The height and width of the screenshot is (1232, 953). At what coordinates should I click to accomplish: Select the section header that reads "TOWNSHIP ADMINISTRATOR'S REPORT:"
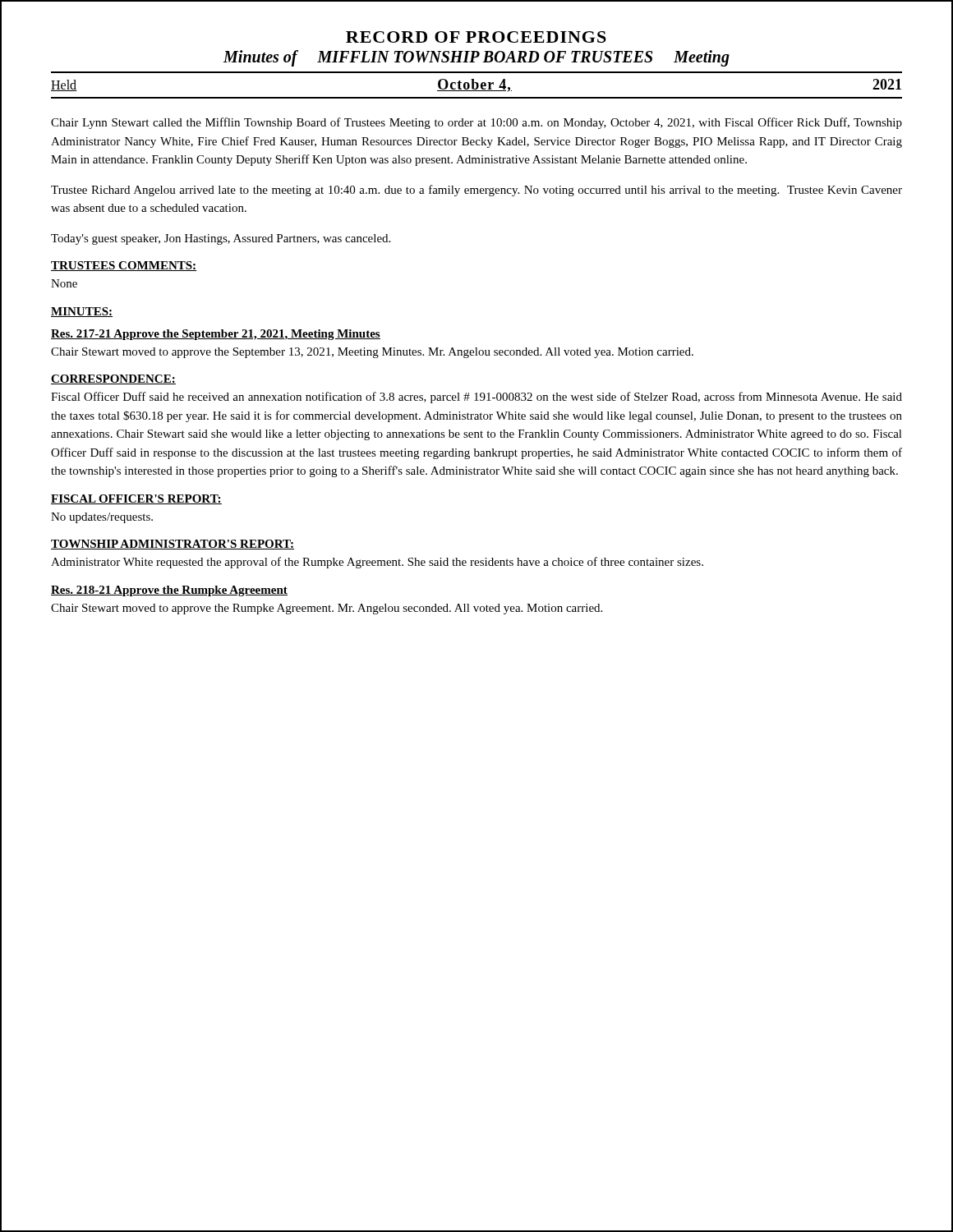click(172, 544)
